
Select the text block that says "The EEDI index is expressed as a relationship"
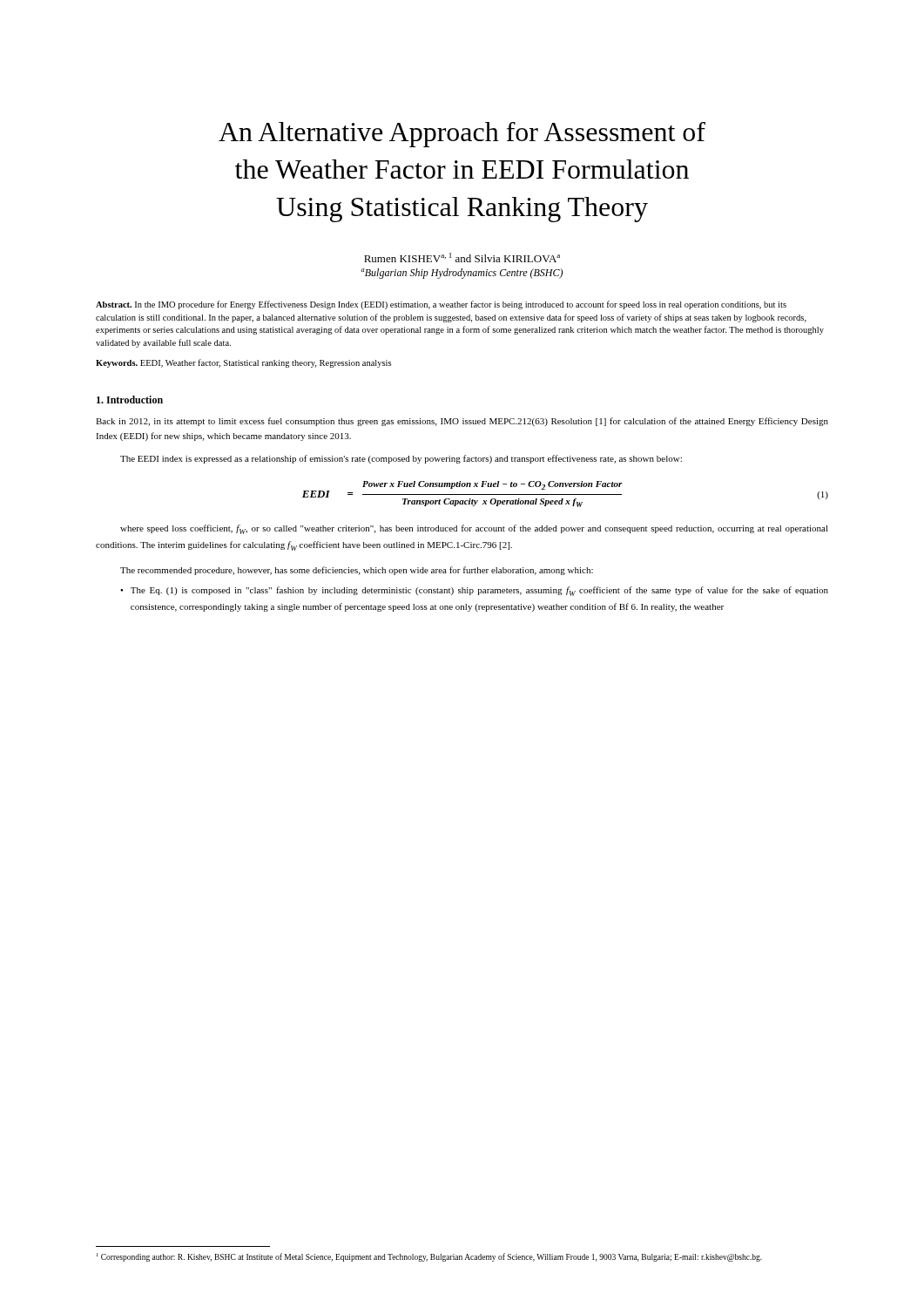click(x=401, y=459)
